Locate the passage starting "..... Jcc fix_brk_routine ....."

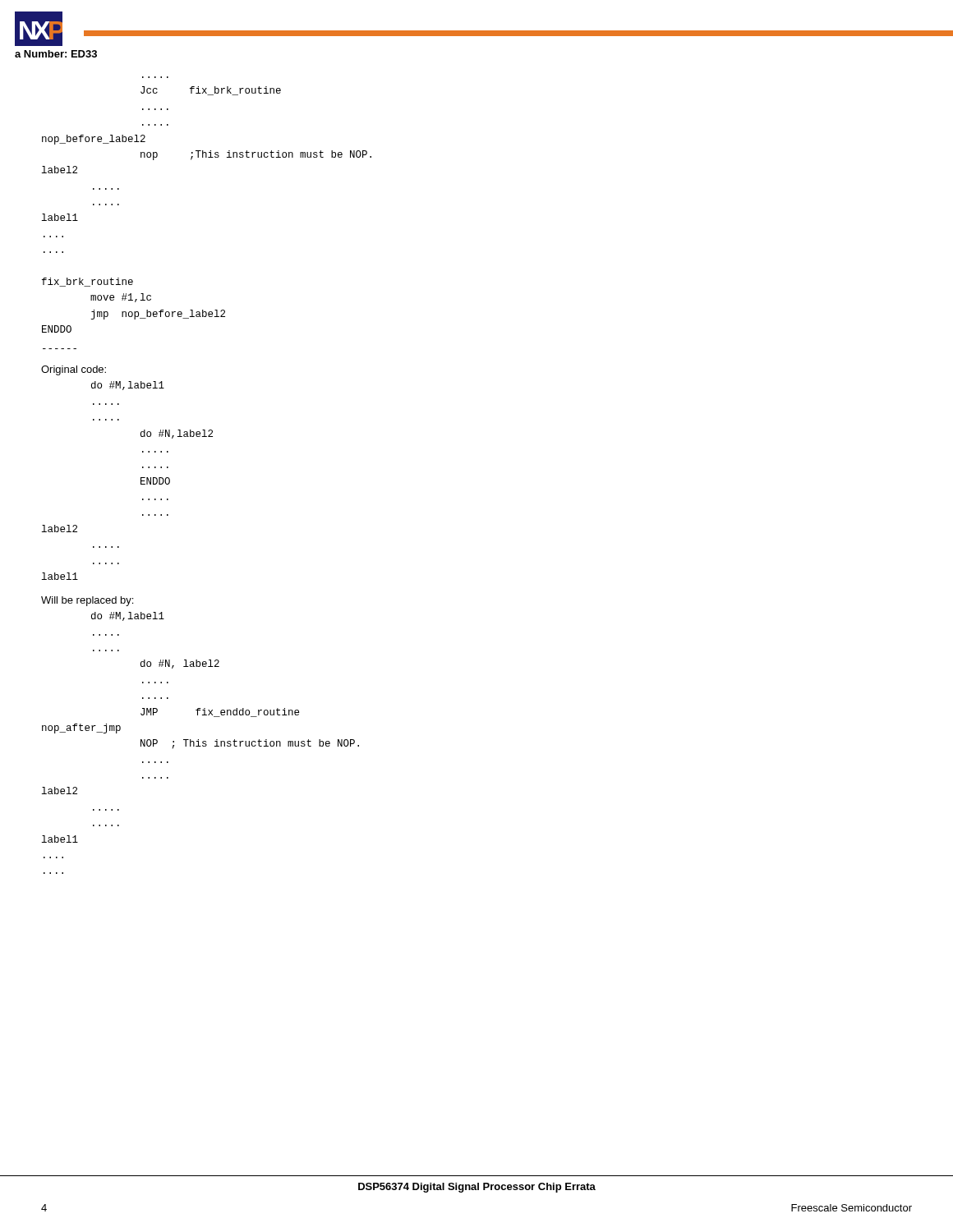(211, 91)
